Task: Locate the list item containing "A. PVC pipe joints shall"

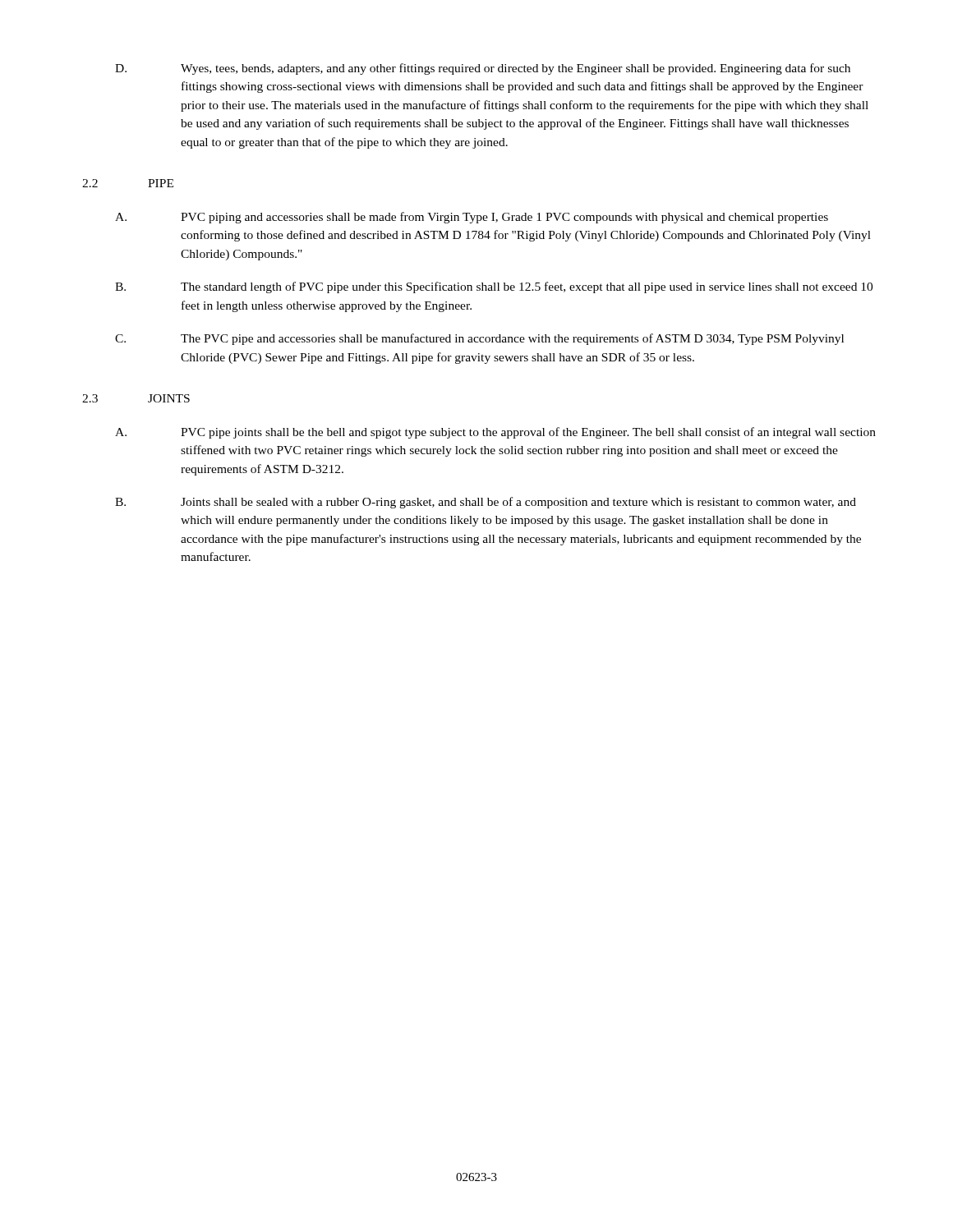Action: pos(481,450)
